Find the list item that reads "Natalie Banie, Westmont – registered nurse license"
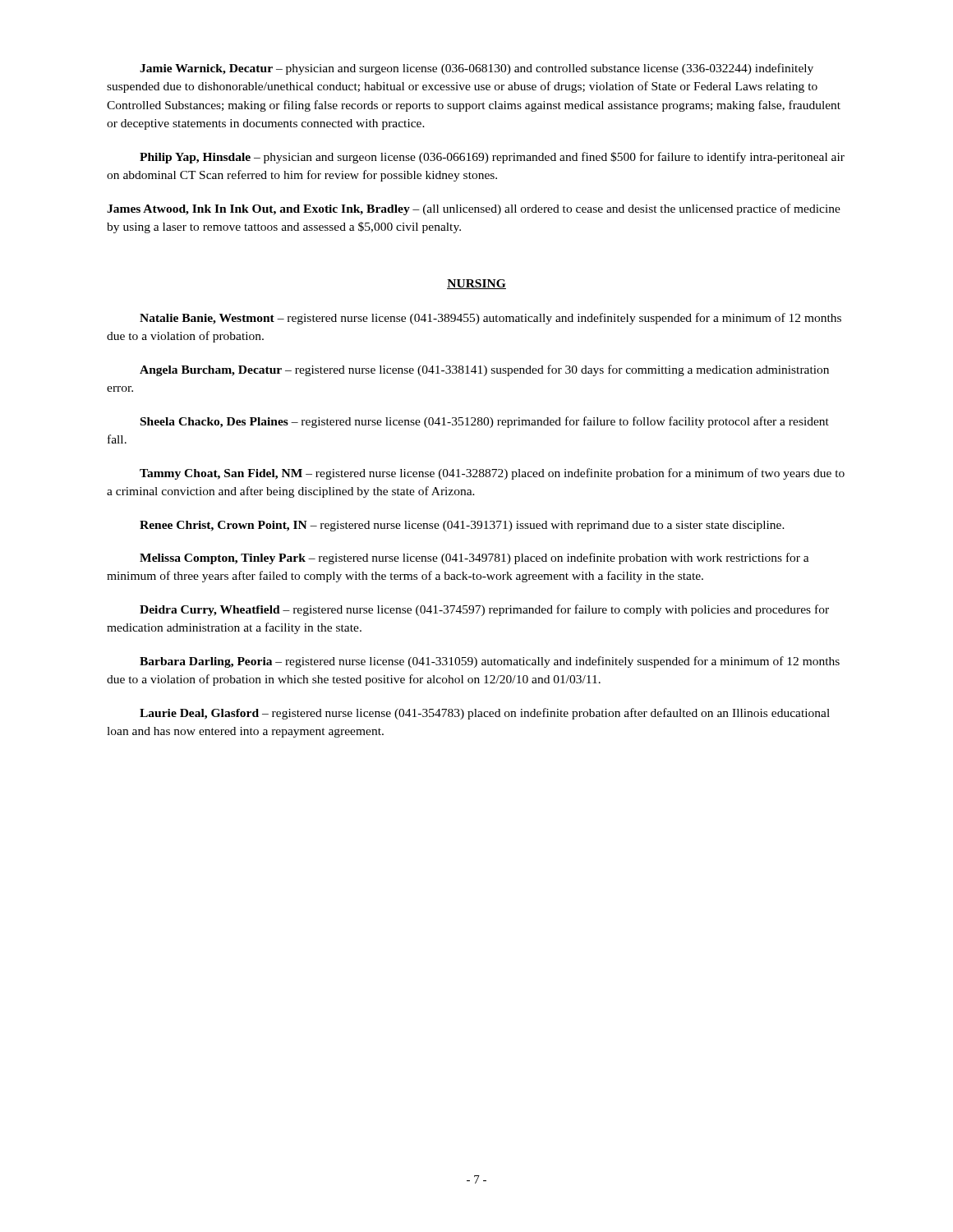Screen dimensions: 1232x953 474,326
